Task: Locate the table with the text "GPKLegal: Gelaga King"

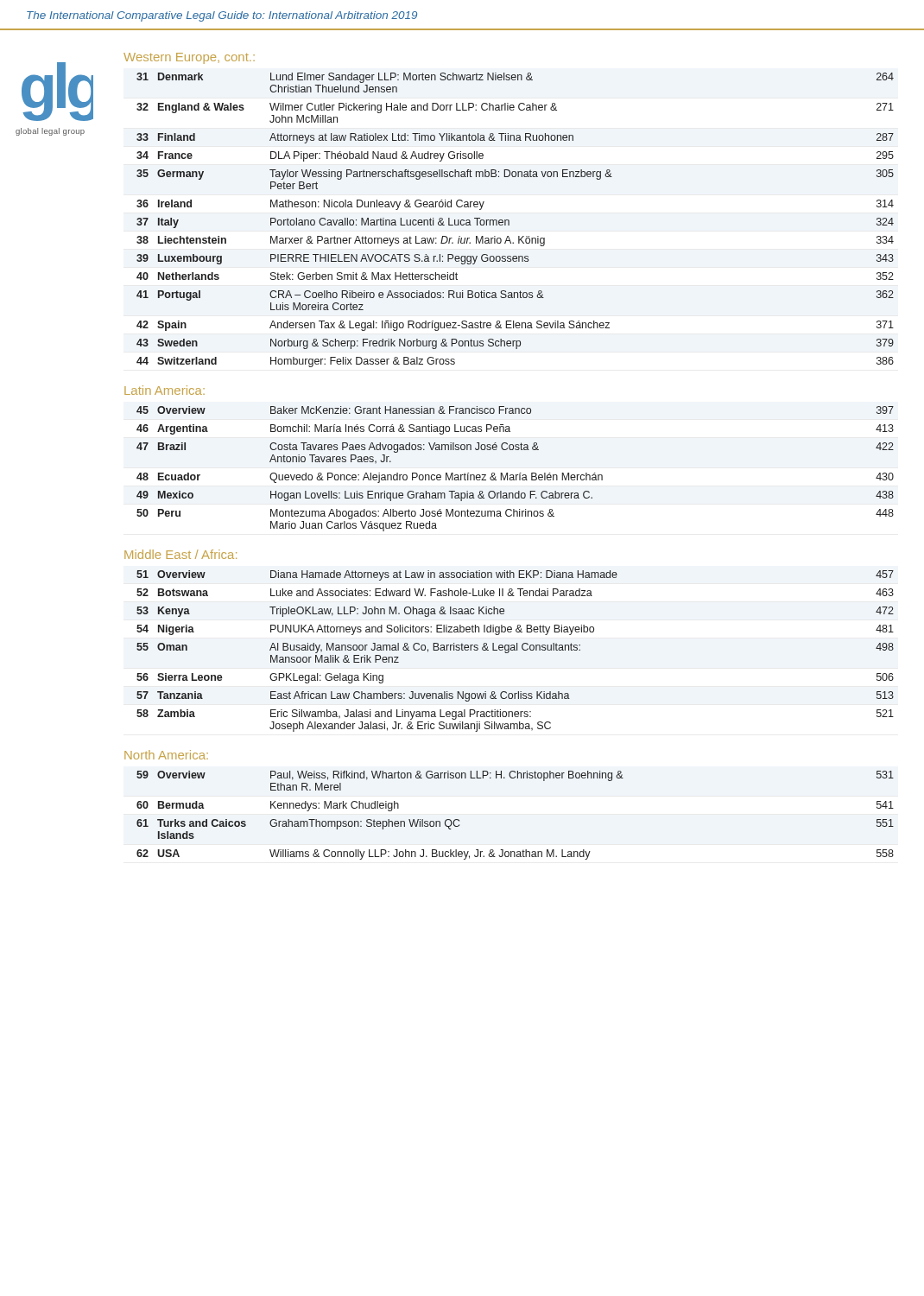Action: click(511, 651)
